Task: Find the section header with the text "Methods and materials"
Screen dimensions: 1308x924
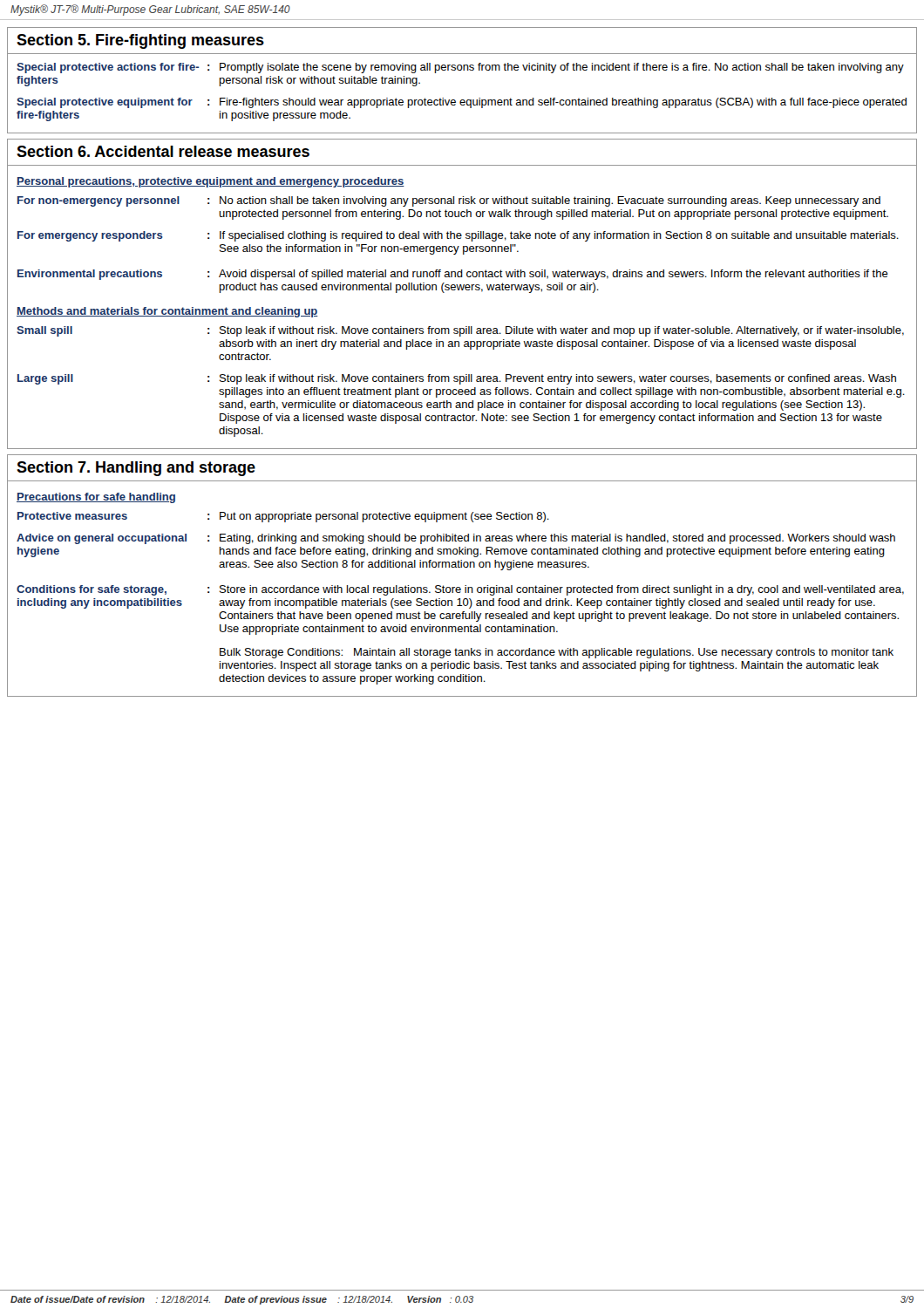Action: [167, 311]
